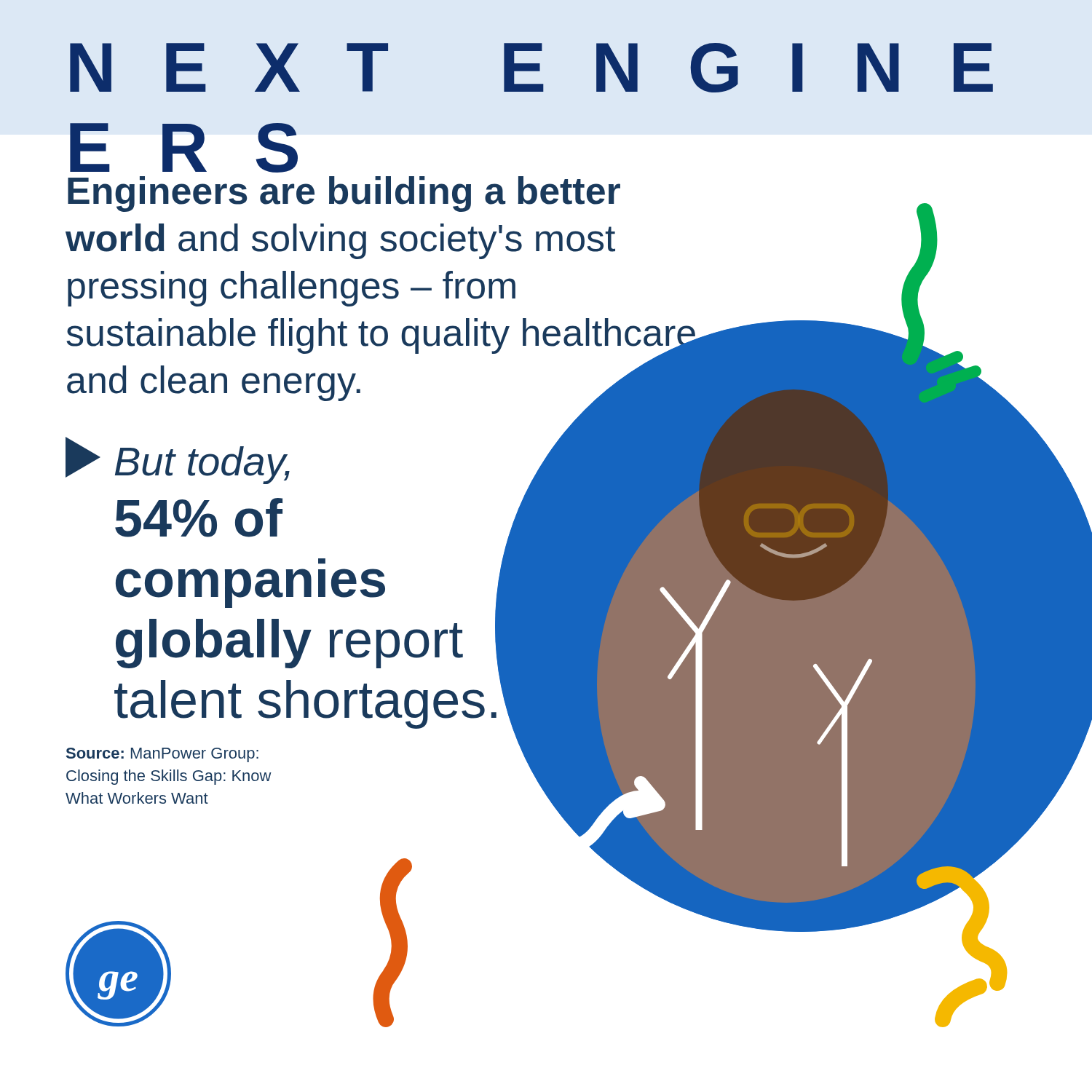Image resolution: width=1092 pixels, height=1092 pixels.
Task: Click on the photo
Action: (794, 626)
